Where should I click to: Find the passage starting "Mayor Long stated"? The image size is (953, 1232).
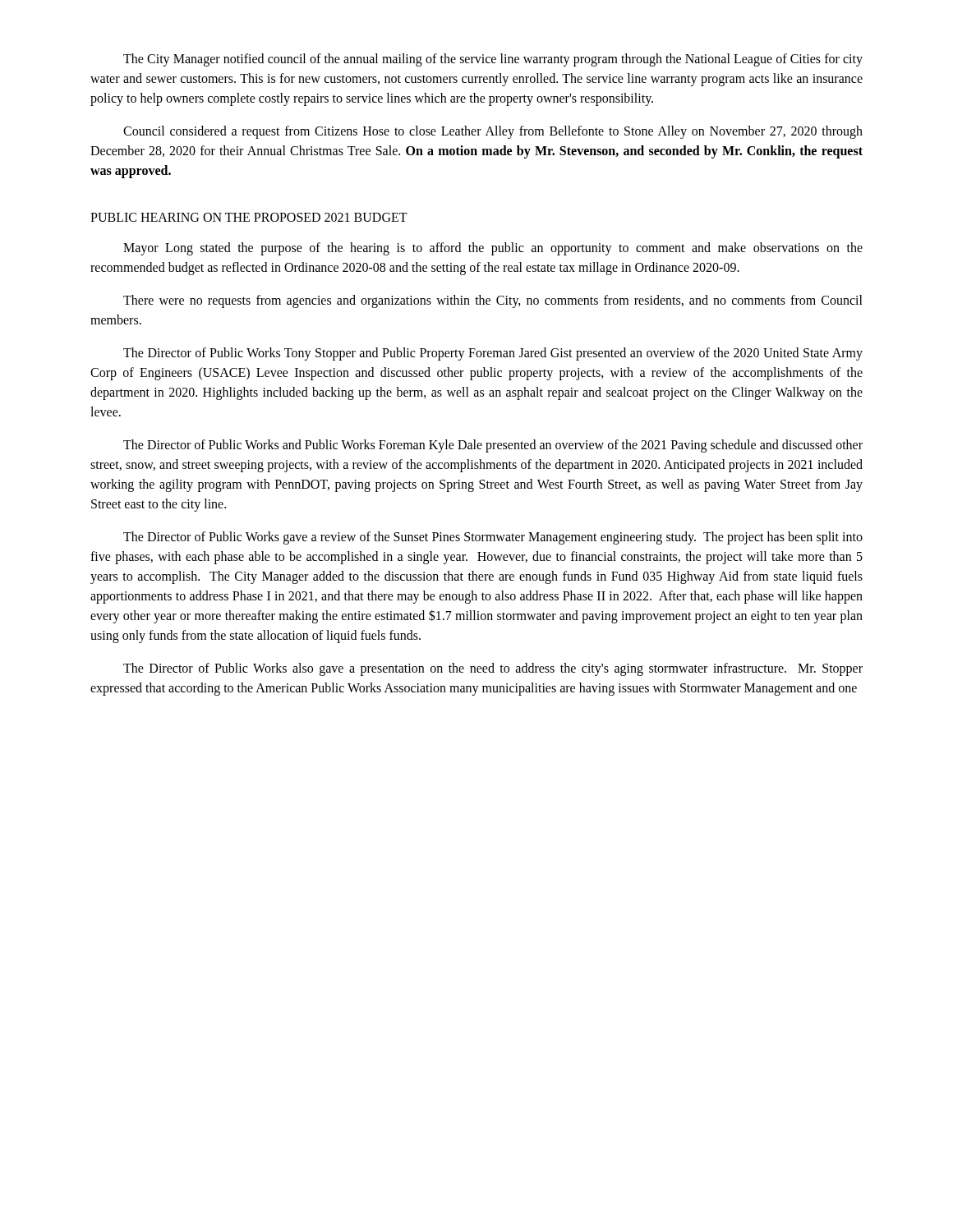(x=476, y=257)
